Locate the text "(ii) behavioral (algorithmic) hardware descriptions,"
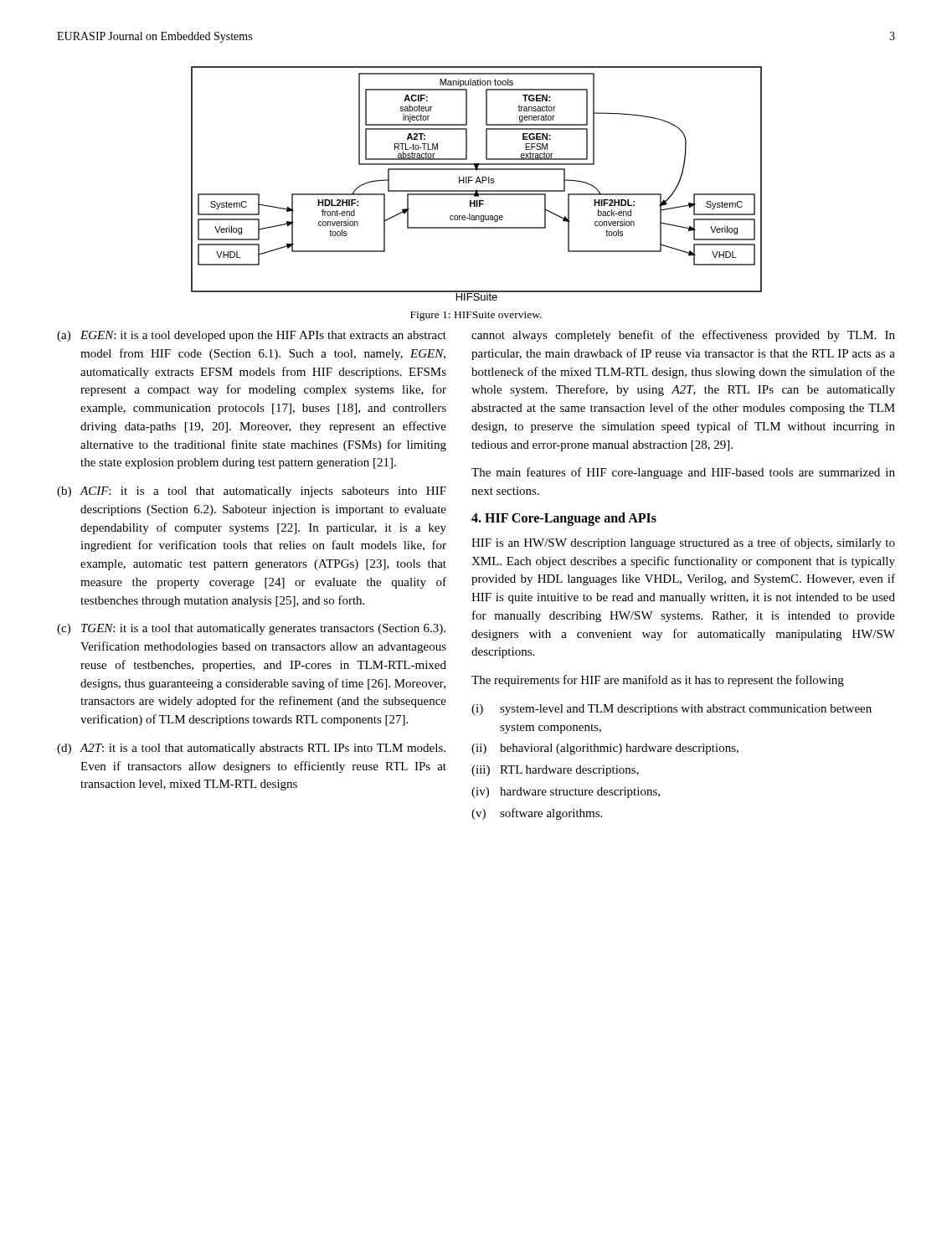This screenshot has width=952, height=1256. click(x=605, y=749)
